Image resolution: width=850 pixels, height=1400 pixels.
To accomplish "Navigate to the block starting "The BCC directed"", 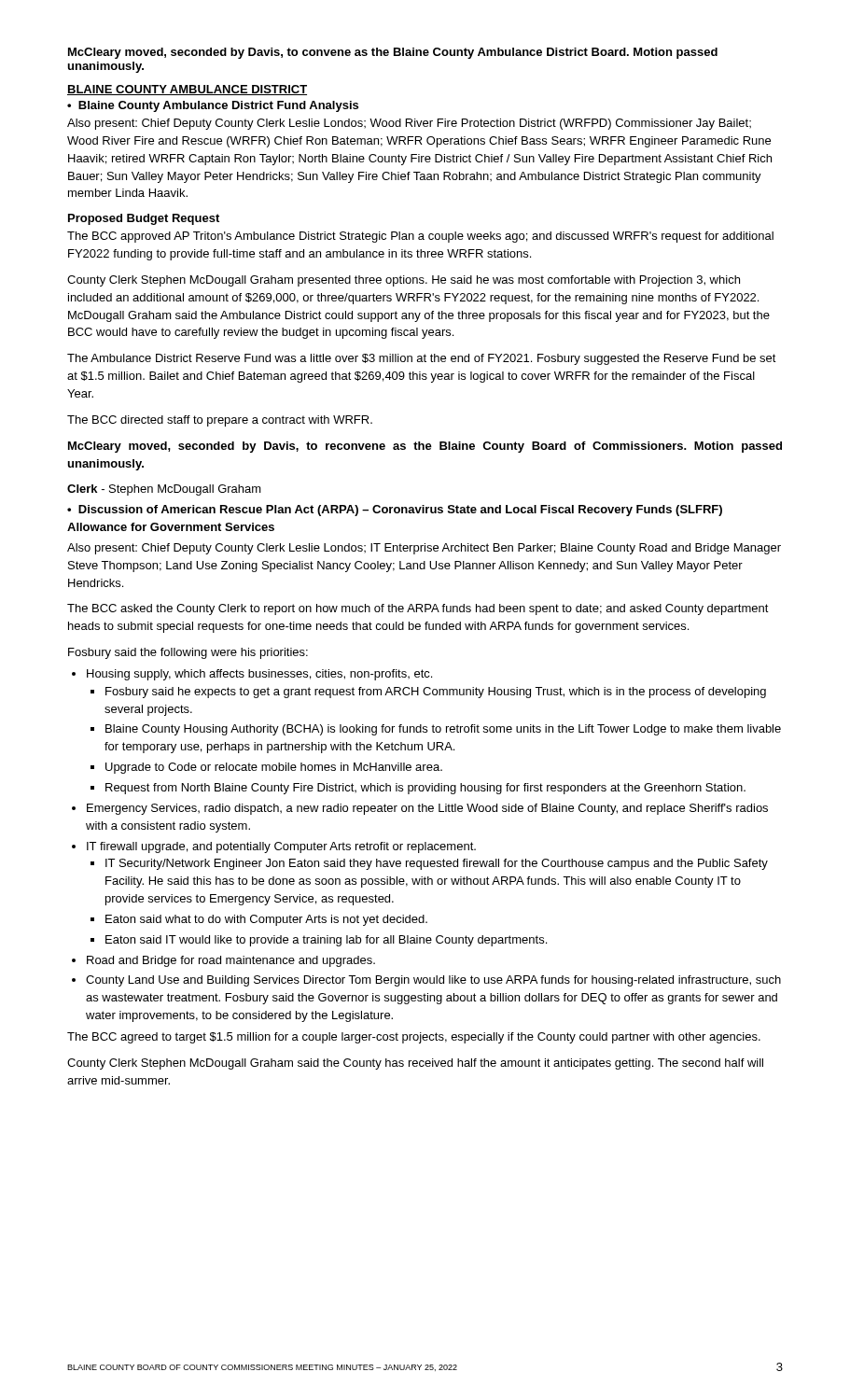I will 220,419.
